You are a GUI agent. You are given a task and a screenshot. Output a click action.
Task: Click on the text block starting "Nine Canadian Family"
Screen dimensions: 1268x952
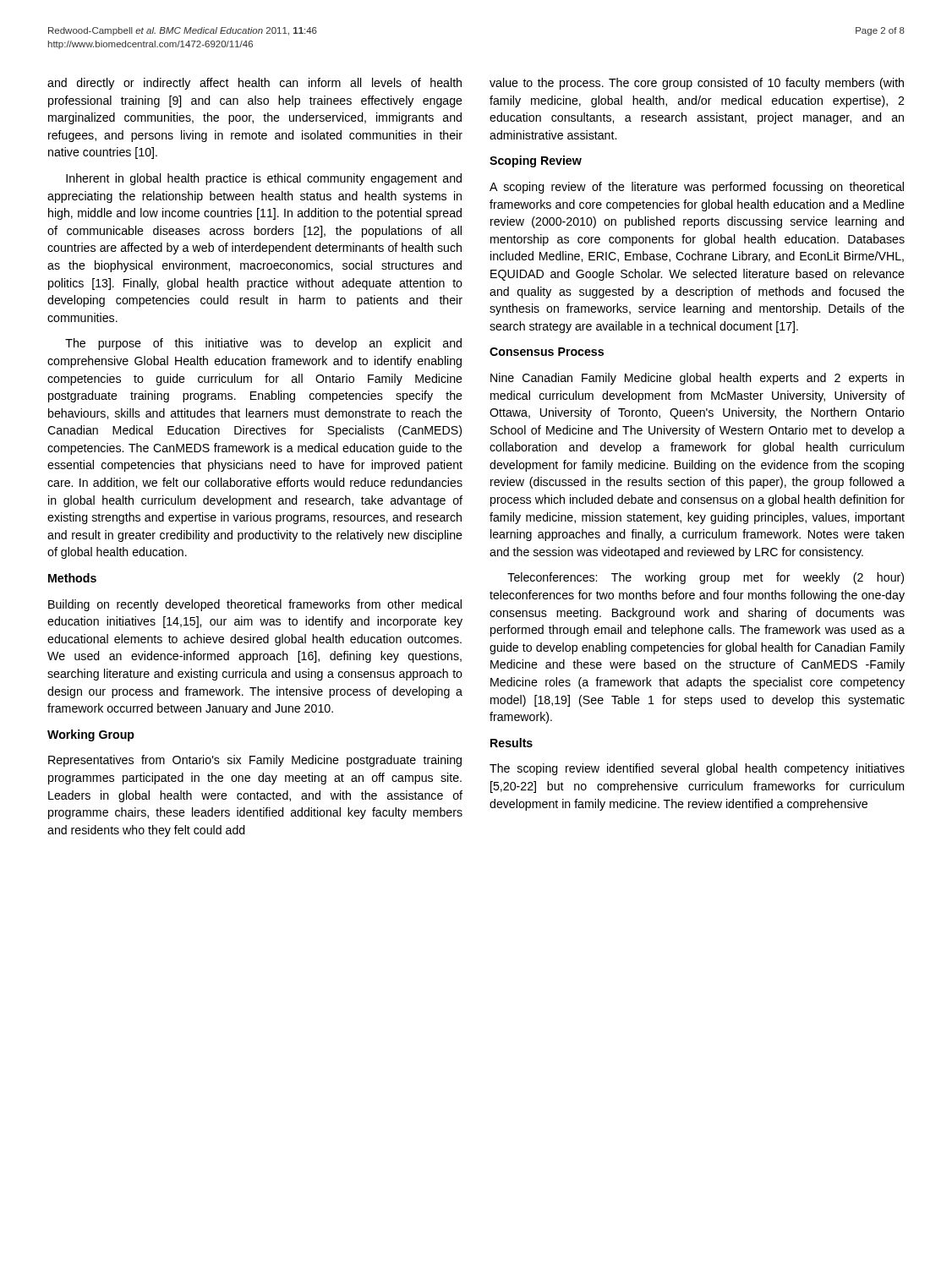pyautogui.click(x=697, y=465)
